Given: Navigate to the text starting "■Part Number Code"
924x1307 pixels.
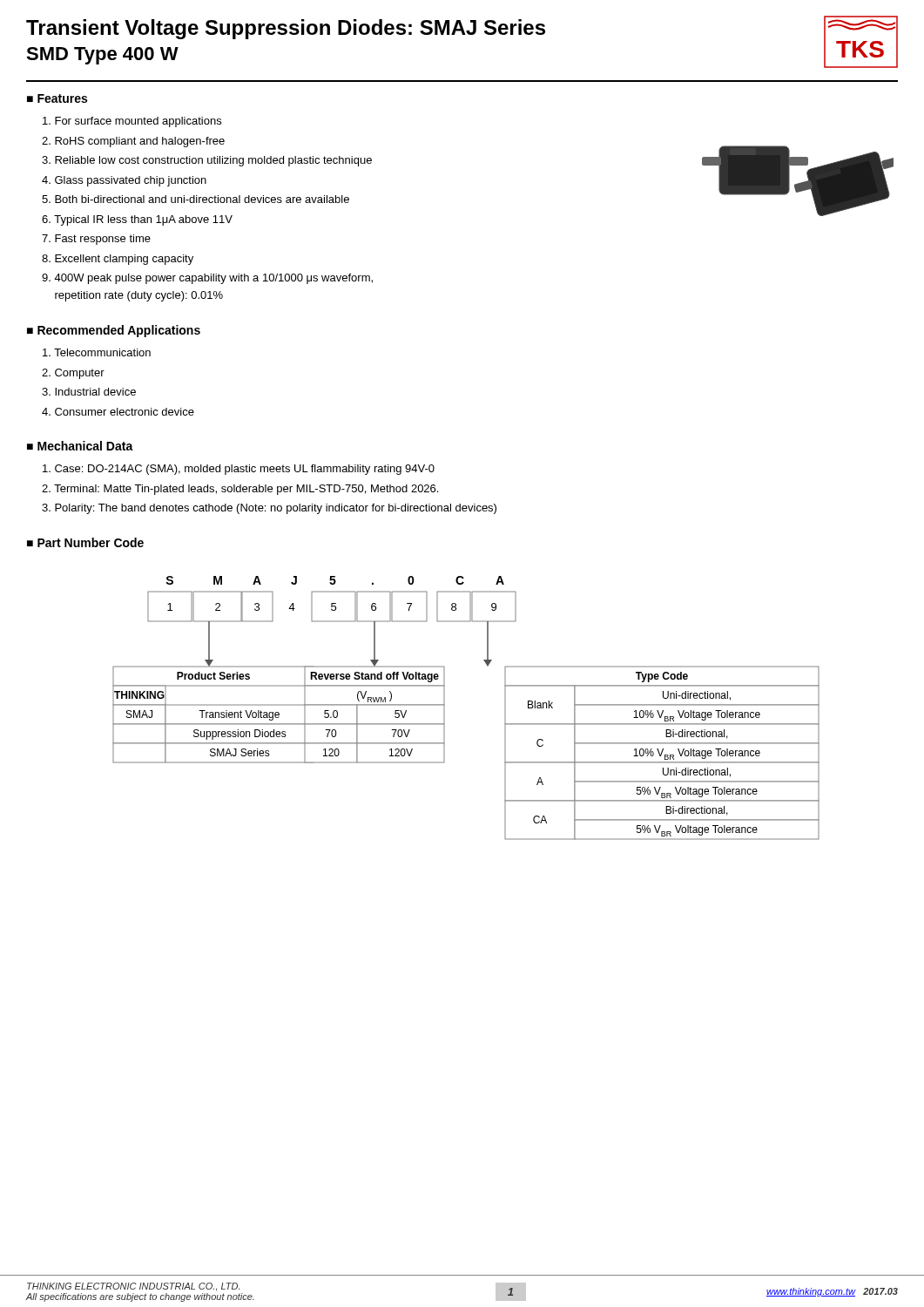Looking at the screenshot, I should 85,542.
